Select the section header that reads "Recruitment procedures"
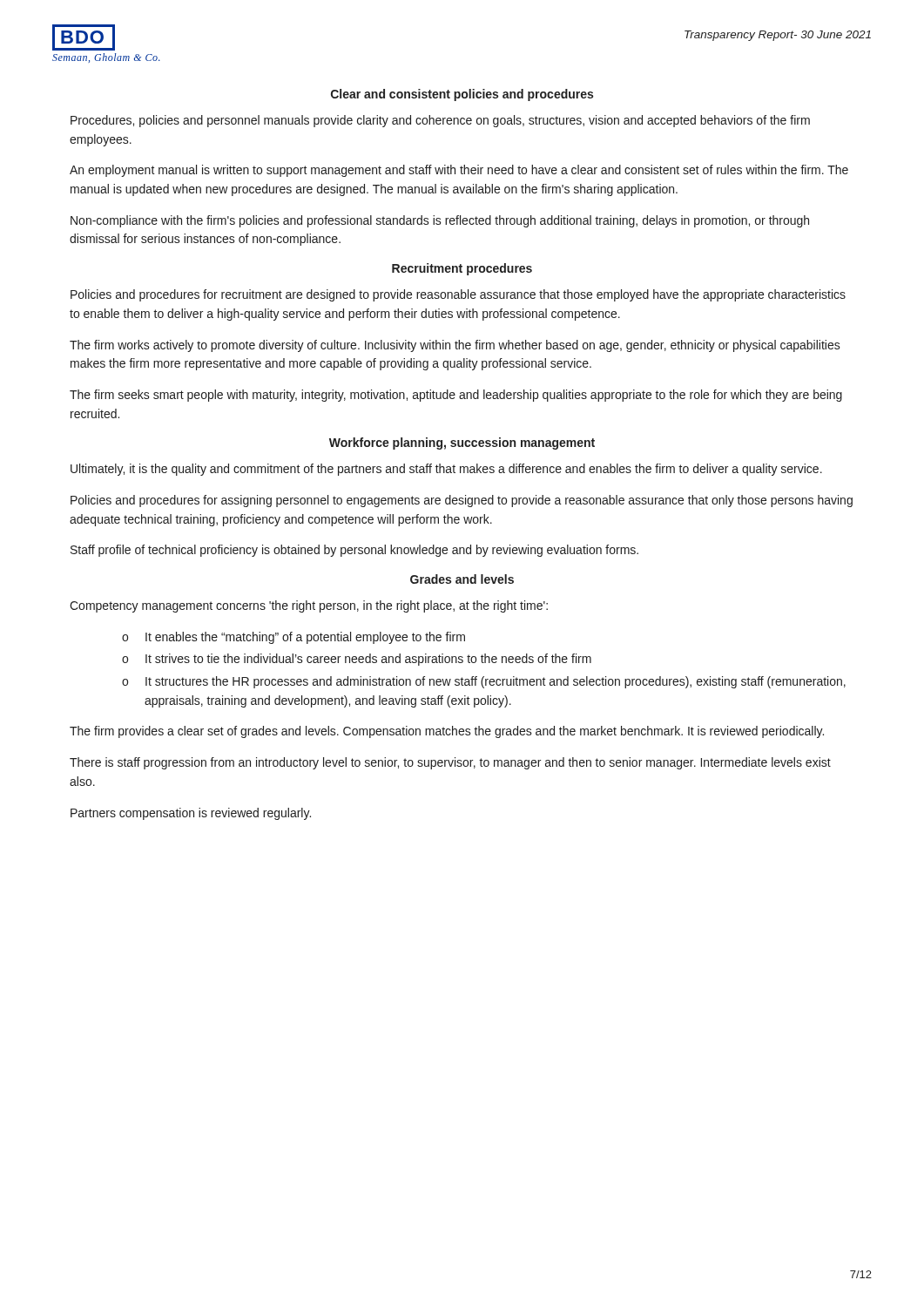 tap(462, 269)
